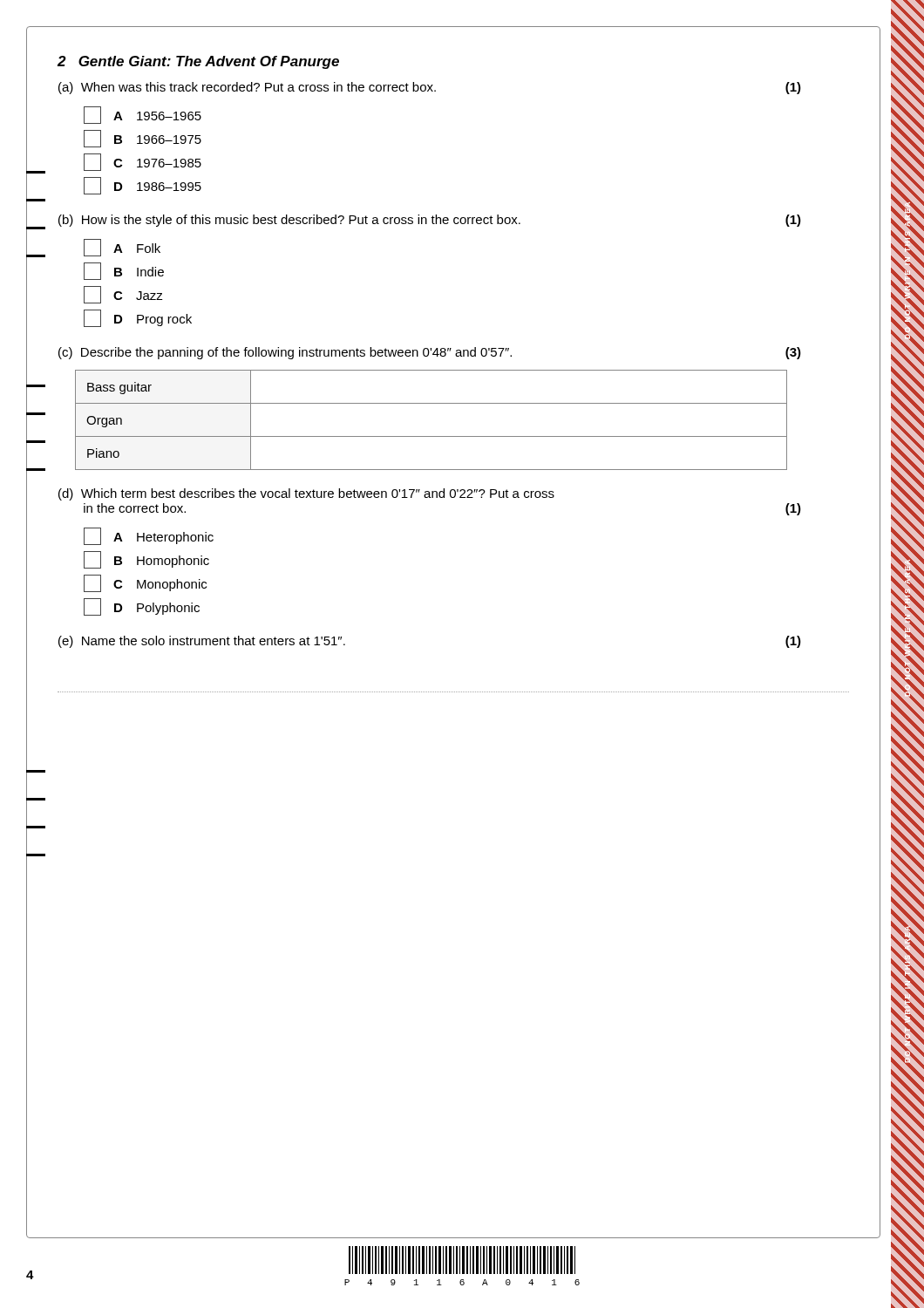Screen dimensions: 1308x924
Task: Find the block on this page that starts "(d) Which term best describes the vocal"
Action: 429,501
